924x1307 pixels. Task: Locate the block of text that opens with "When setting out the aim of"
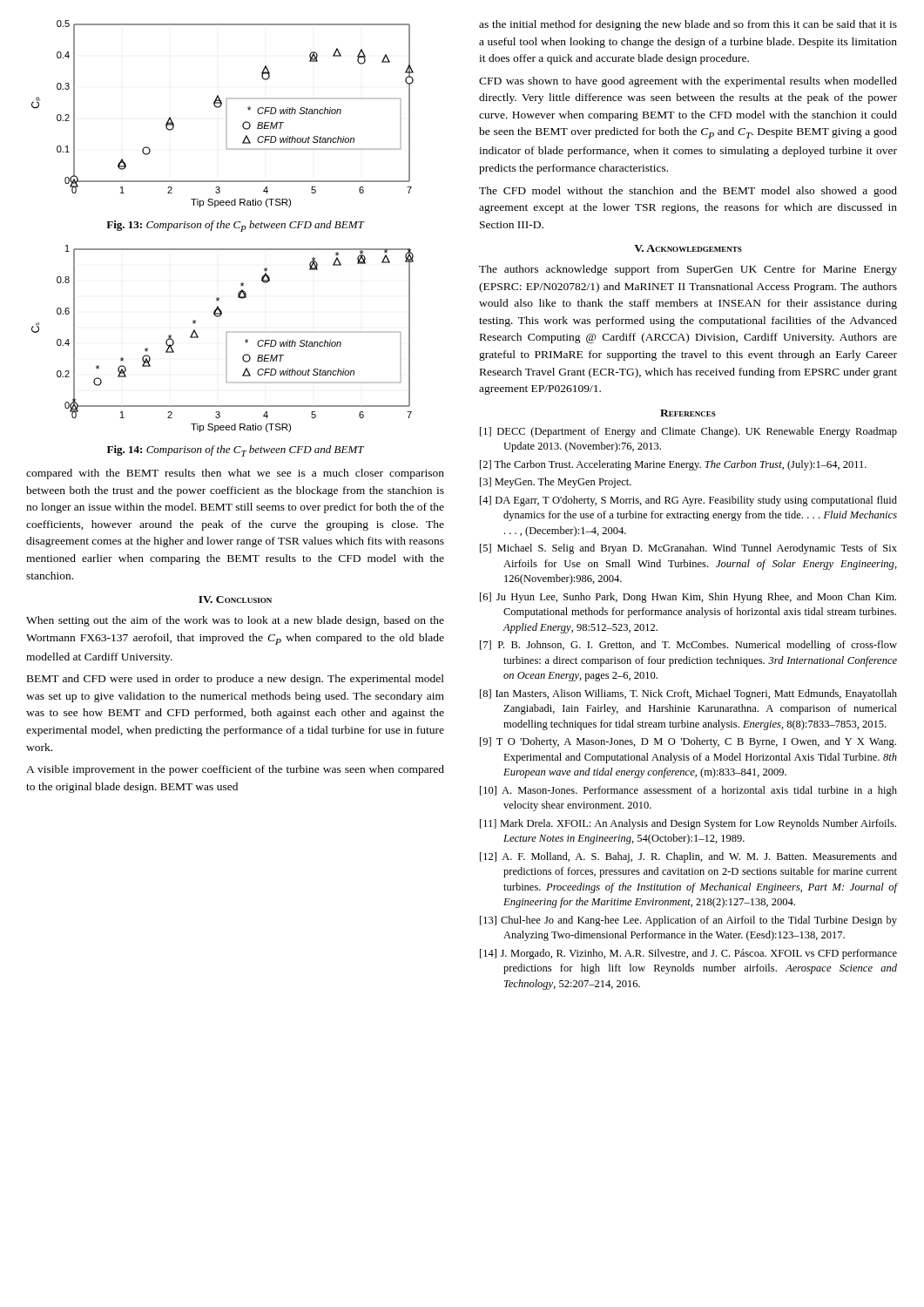click(235, 638)
